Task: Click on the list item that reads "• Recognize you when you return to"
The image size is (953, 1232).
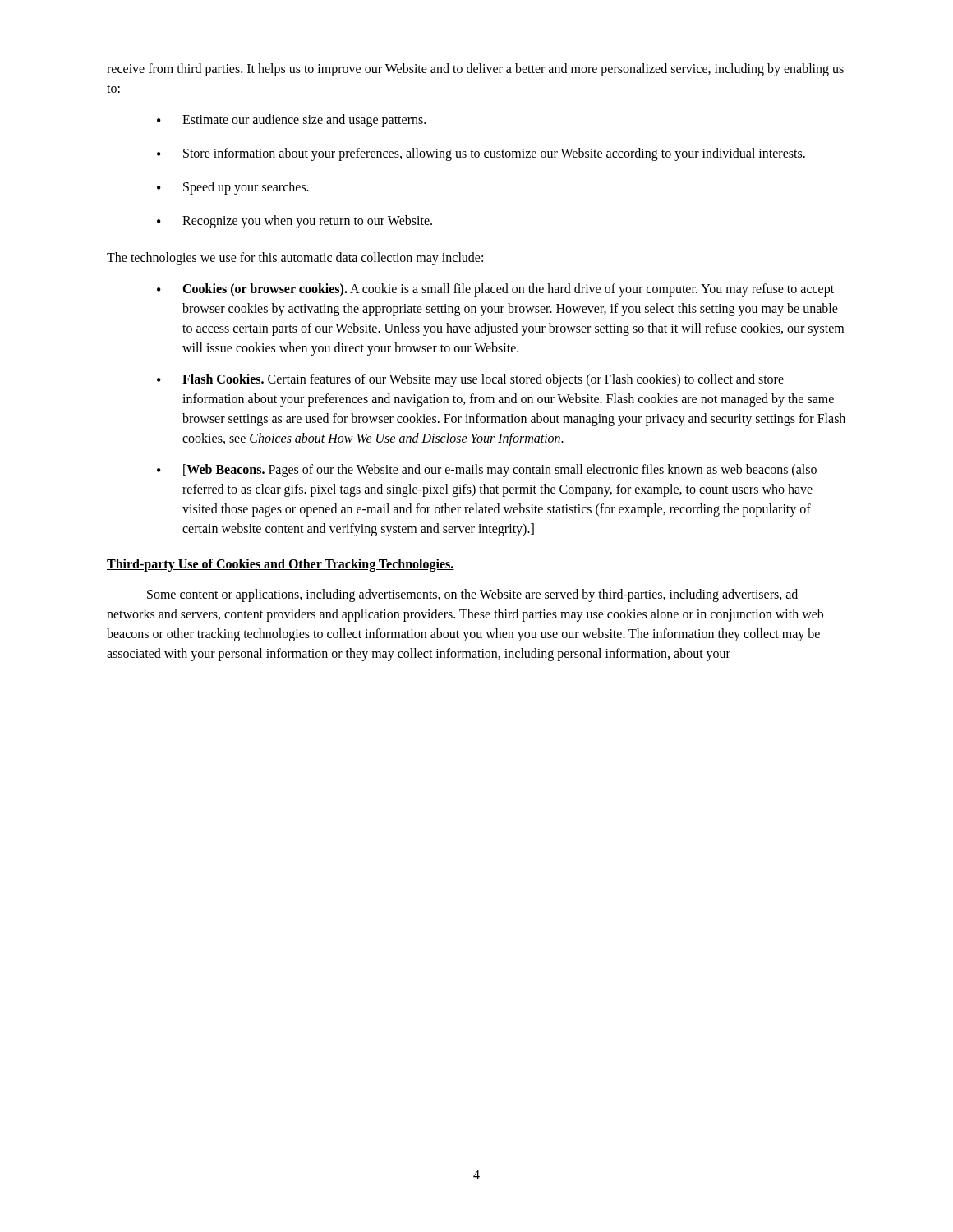Action: click(295, 222)
